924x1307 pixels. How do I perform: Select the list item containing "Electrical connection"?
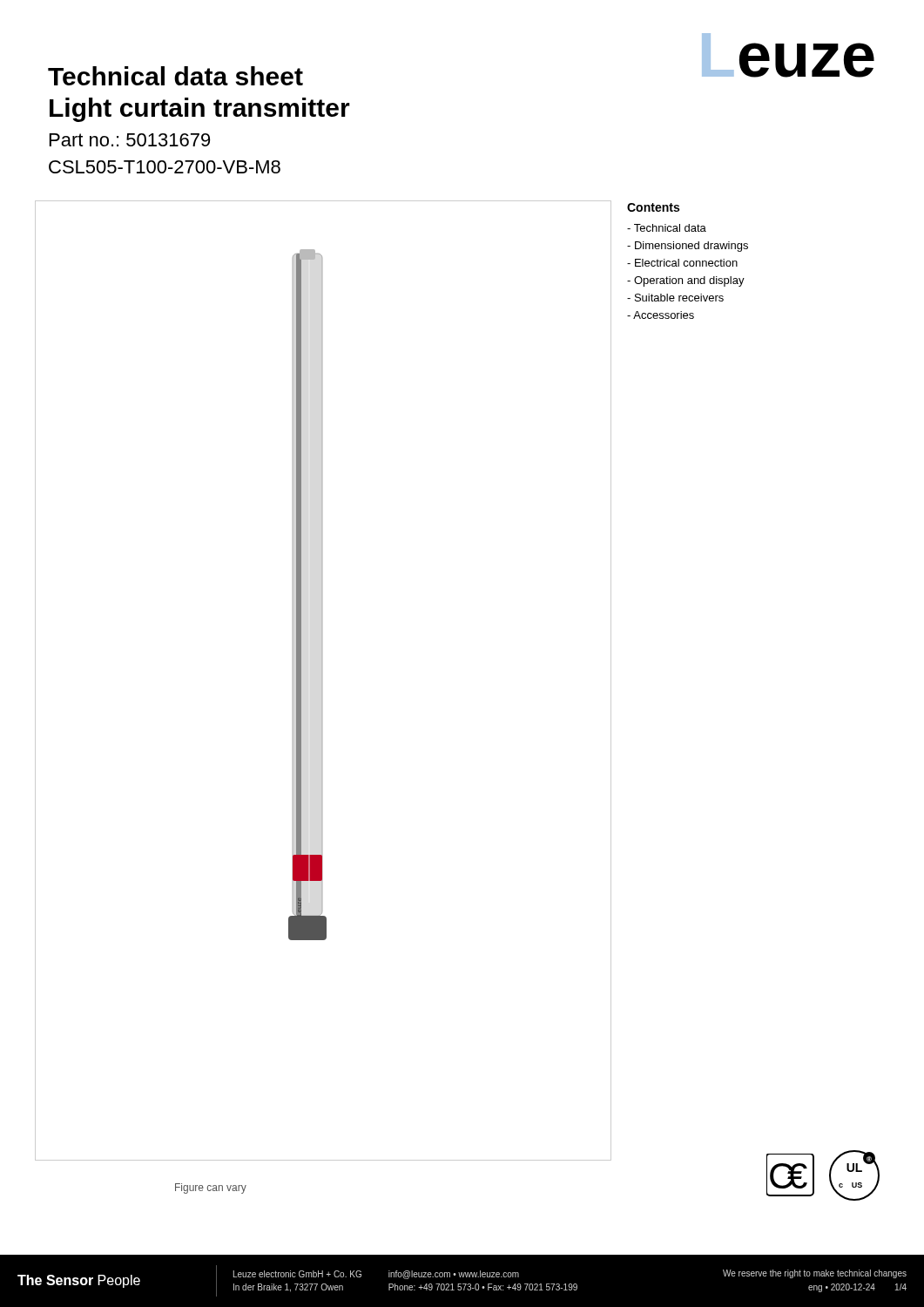(686, 263)
